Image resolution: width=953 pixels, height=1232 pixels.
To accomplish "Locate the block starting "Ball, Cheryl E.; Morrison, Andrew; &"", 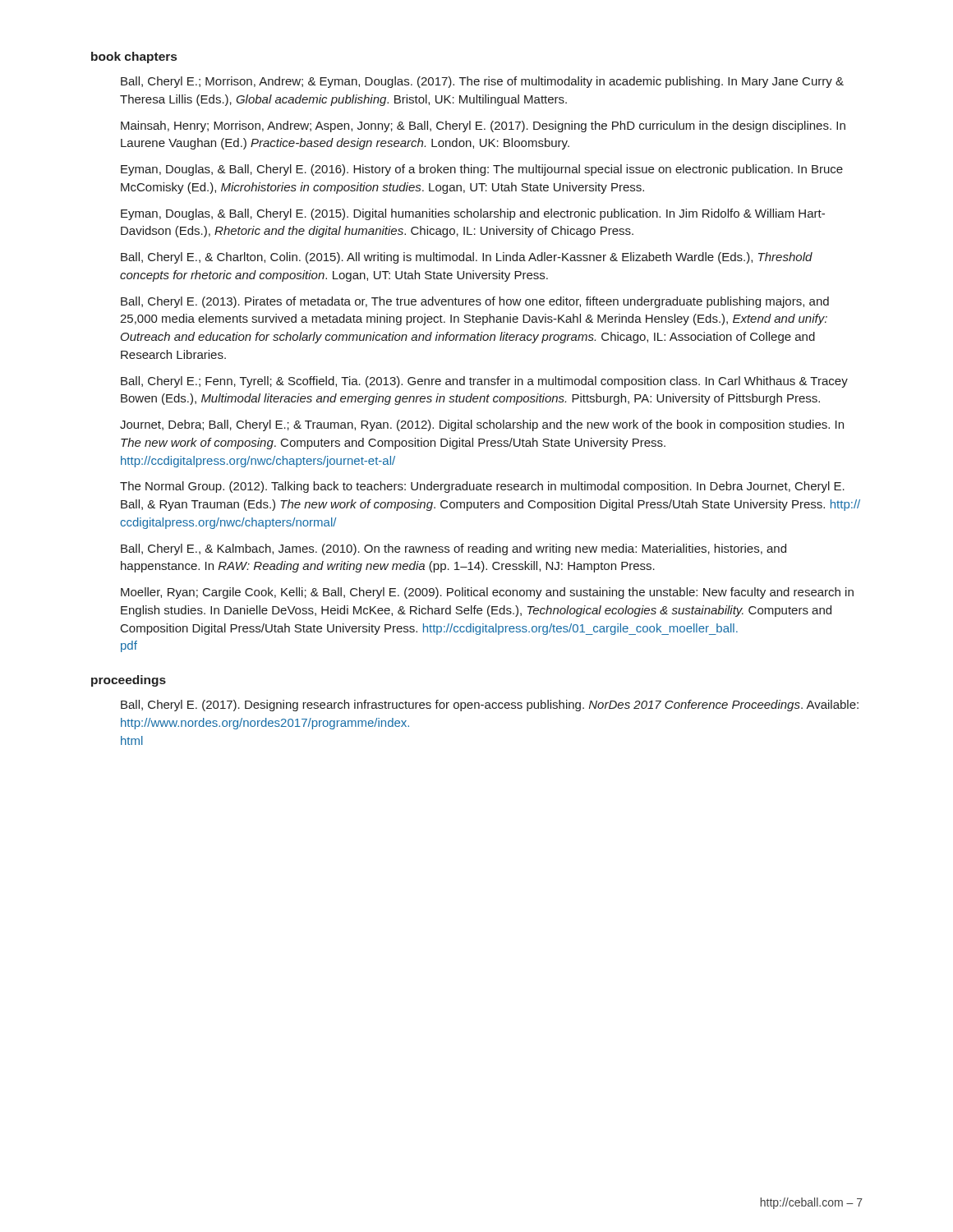I will 482,90.
